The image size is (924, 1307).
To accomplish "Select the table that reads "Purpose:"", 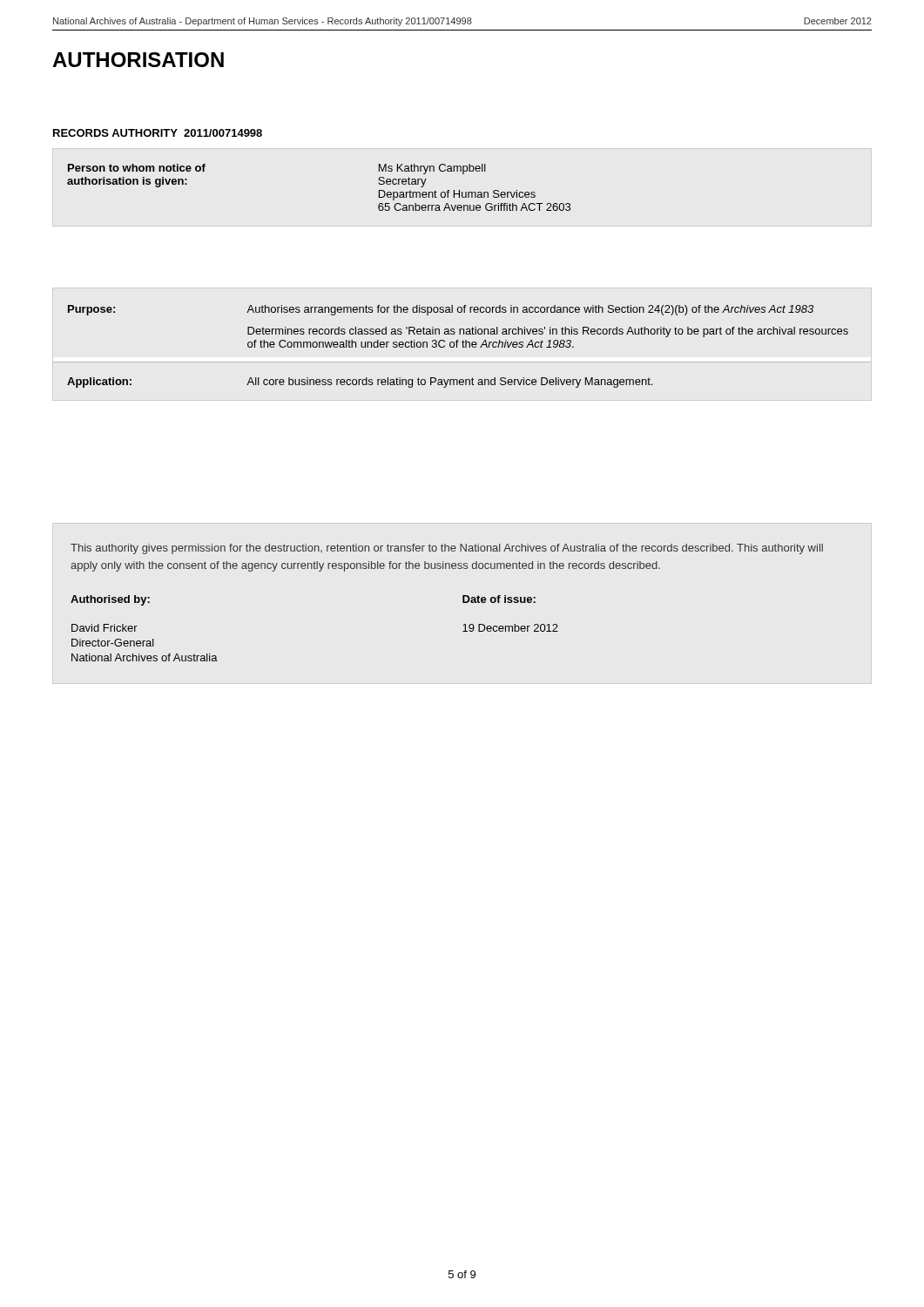I will coord(462,344).
